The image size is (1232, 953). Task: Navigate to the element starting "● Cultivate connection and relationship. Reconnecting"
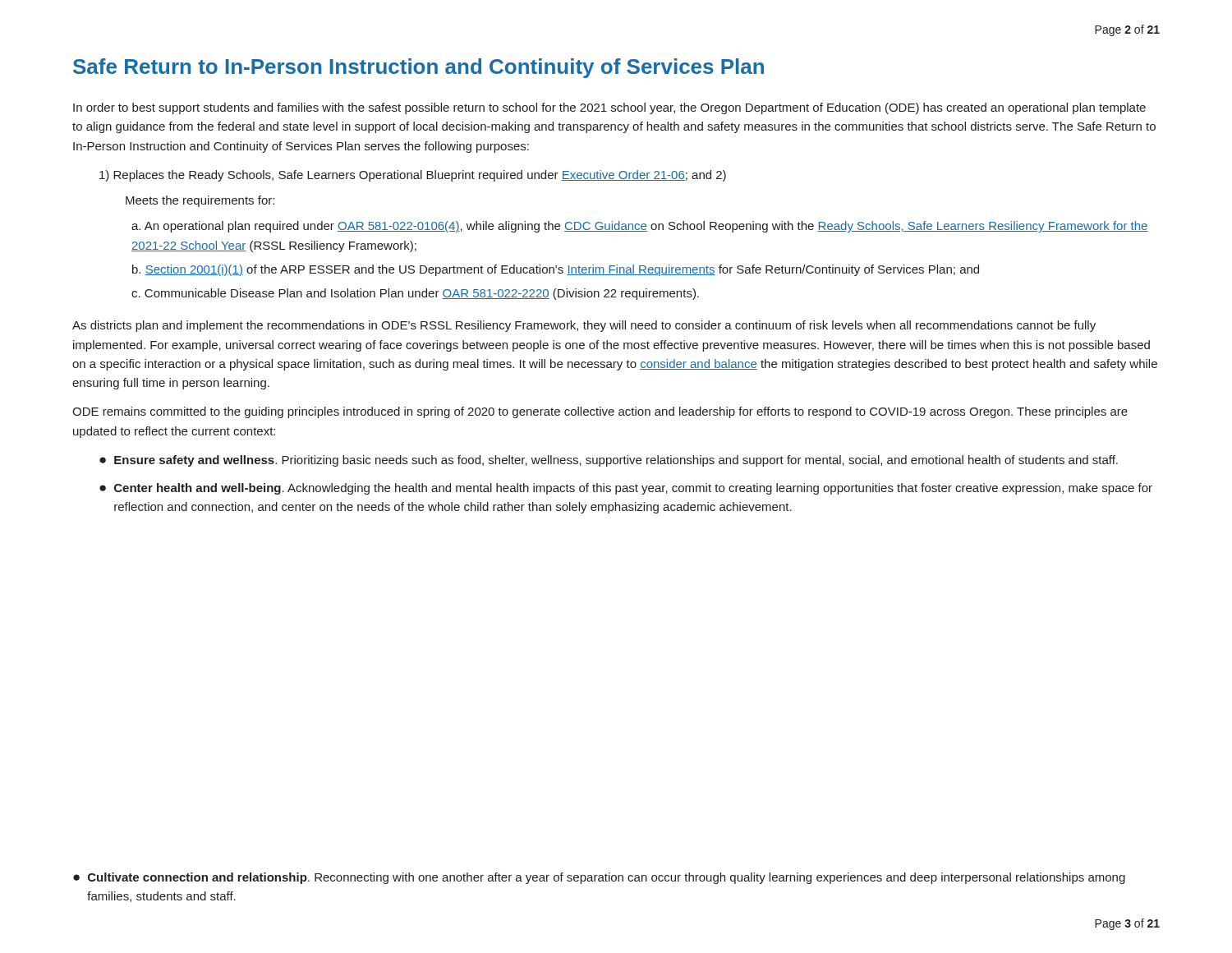click(x=616, y=886)
